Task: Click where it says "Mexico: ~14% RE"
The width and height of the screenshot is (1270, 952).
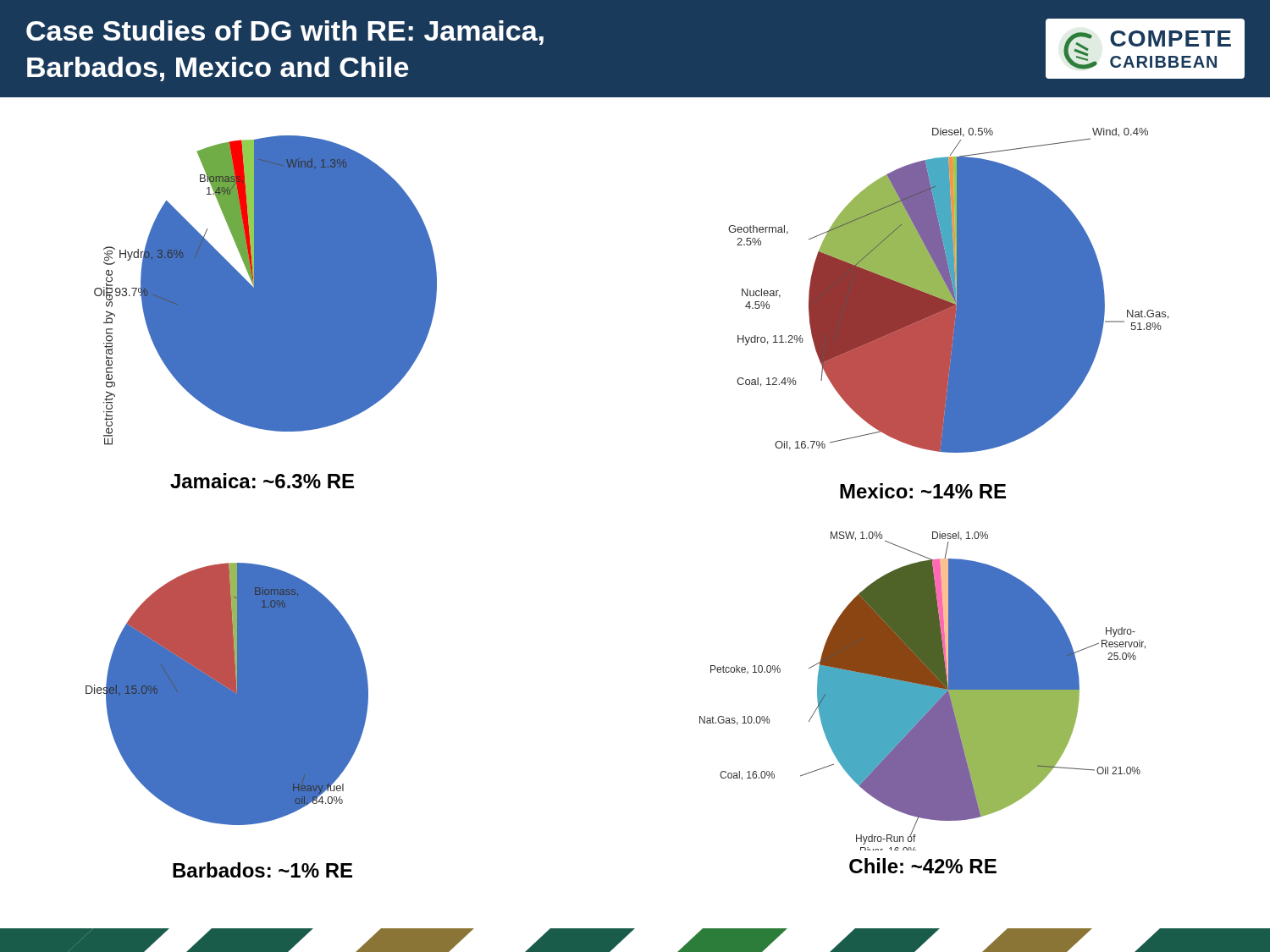Action: [923, 491]
